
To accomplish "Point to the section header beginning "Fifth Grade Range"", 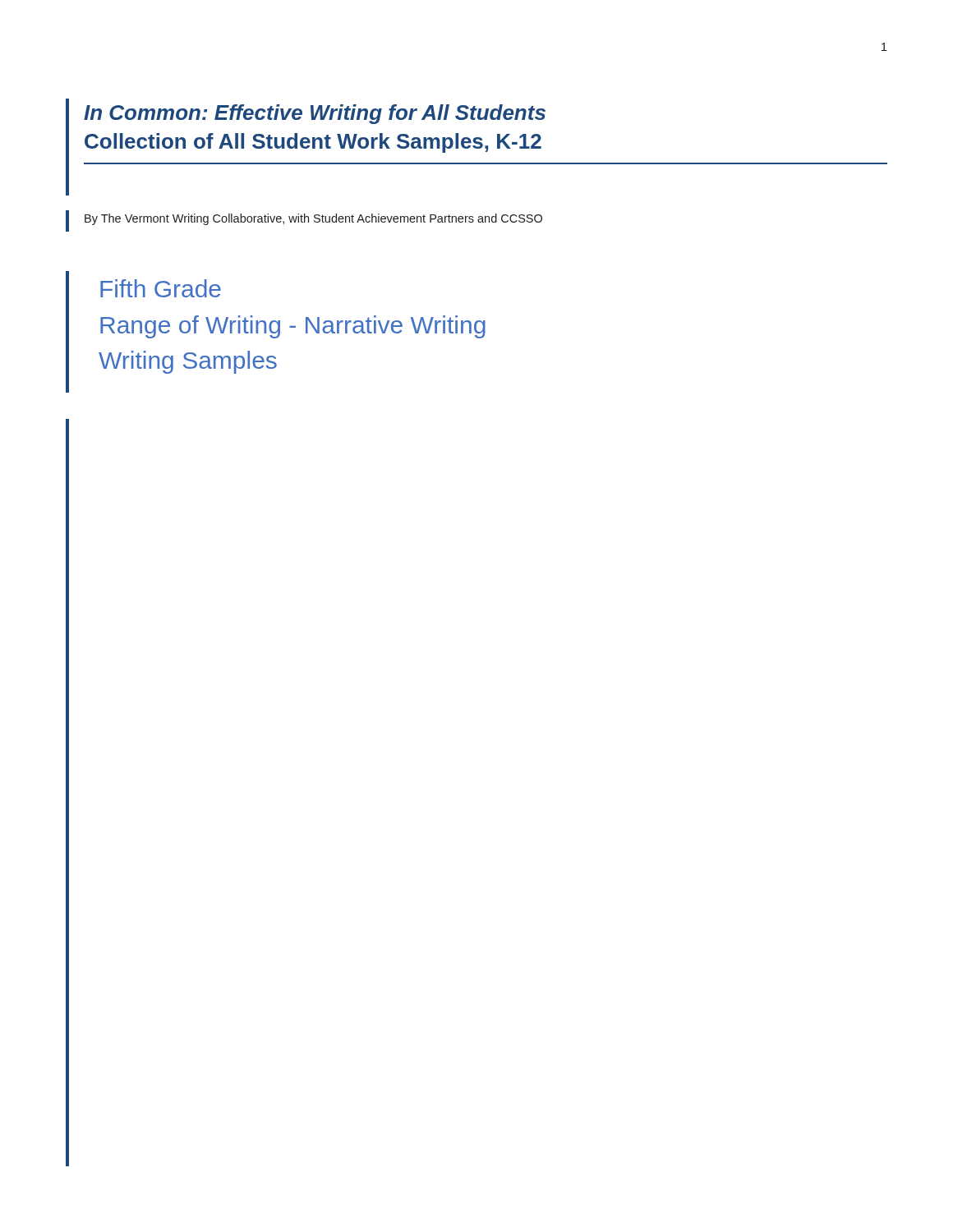I will click(x=293, y=324).
